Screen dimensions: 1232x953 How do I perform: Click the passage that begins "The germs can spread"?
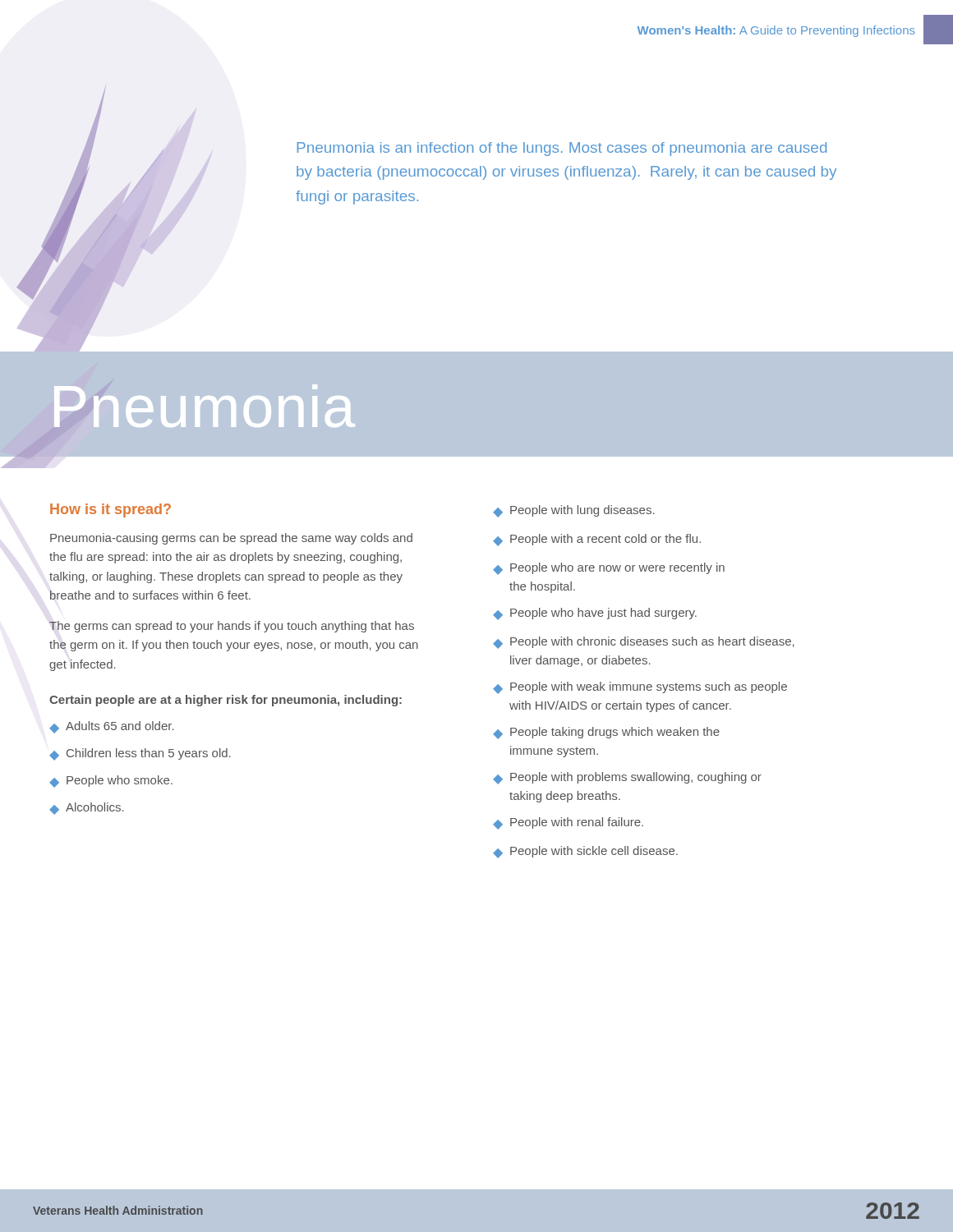(234, 645)
